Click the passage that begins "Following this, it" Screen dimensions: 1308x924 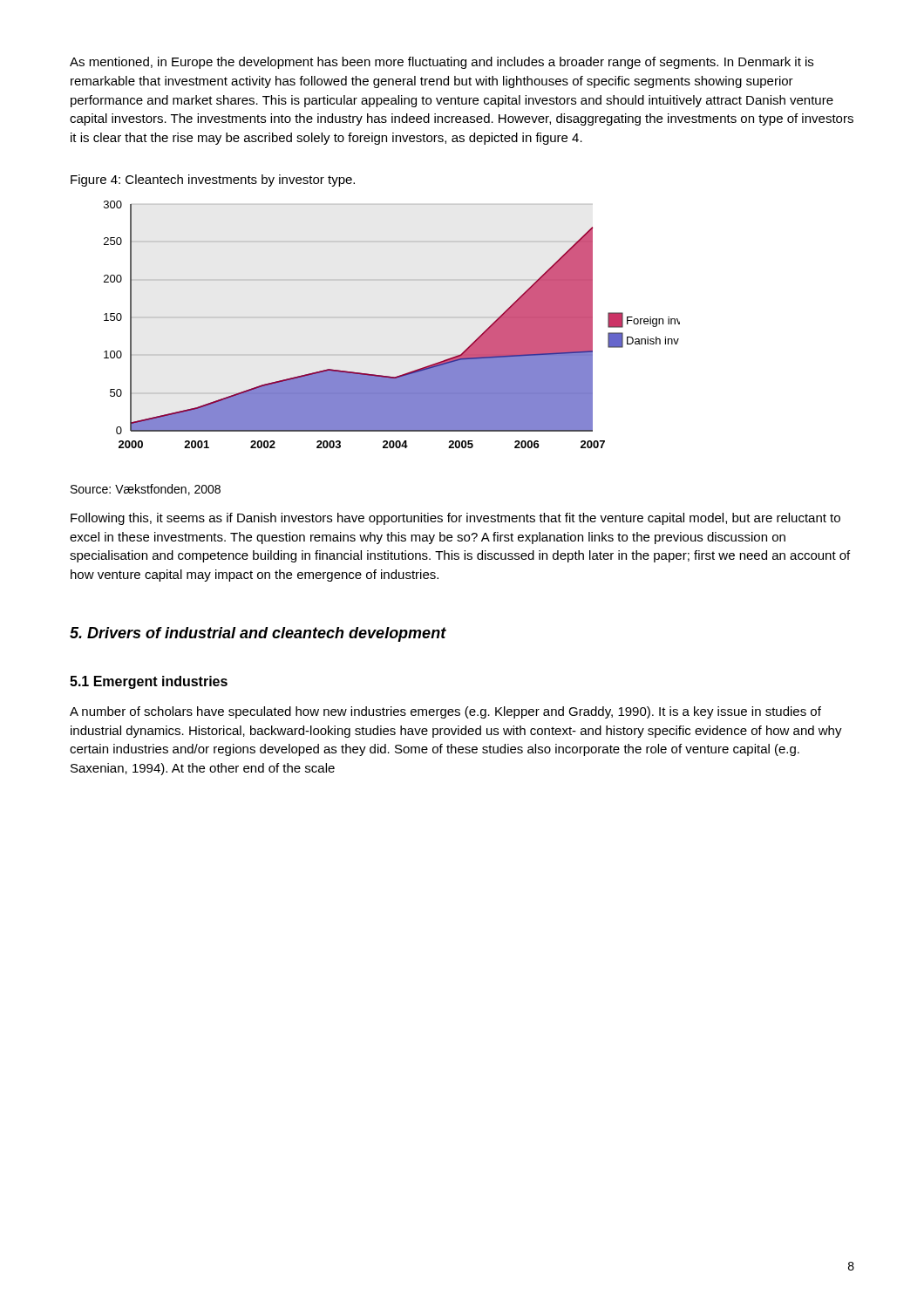(460, 546)
